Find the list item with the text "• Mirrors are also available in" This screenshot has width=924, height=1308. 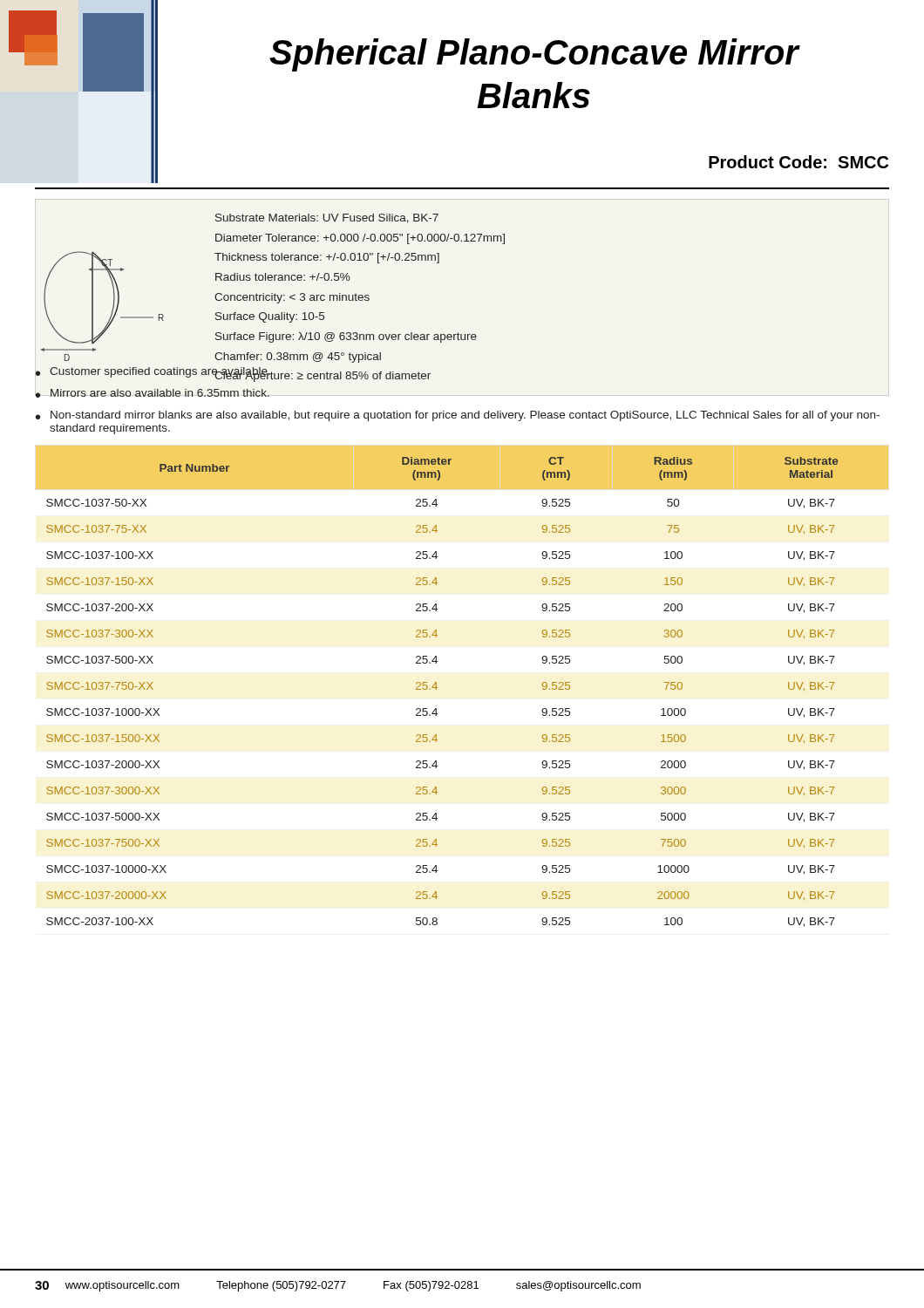point(152,395)
